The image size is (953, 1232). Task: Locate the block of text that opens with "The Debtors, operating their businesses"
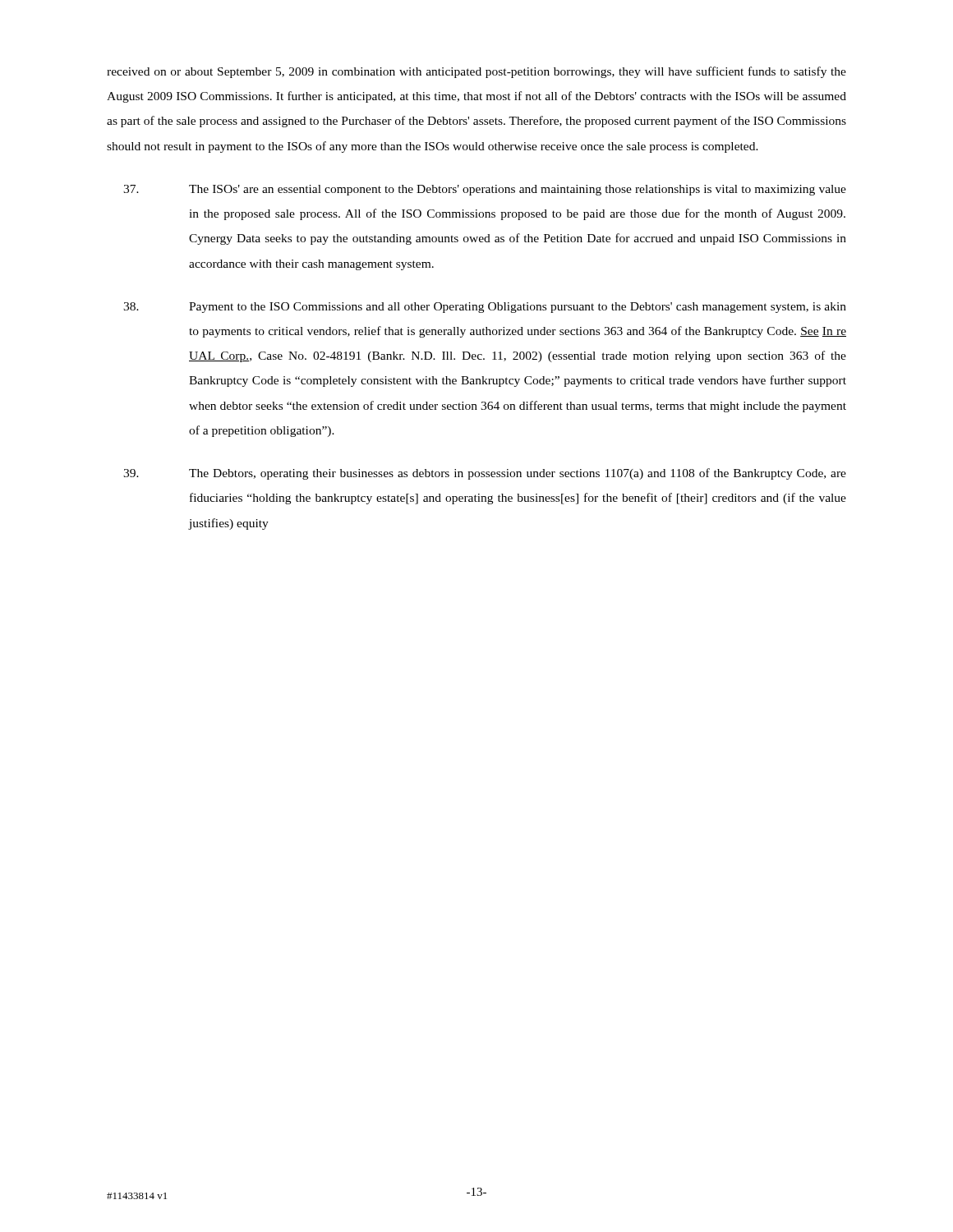point(476,498)
